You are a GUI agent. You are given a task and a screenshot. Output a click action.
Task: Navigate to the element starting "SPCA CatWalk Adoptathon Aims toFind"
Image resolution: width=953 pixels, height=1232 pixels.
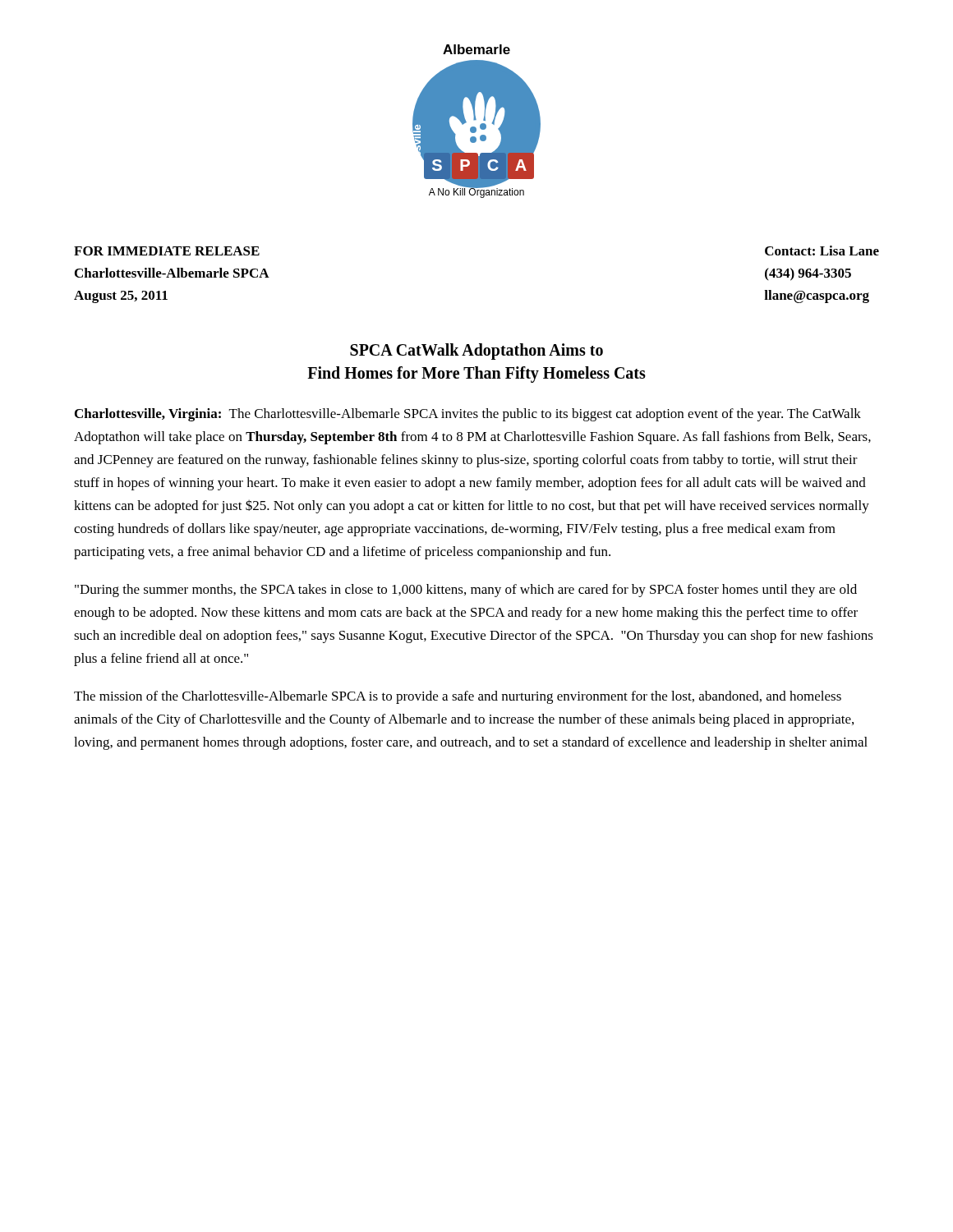click(x=476, y=361)
